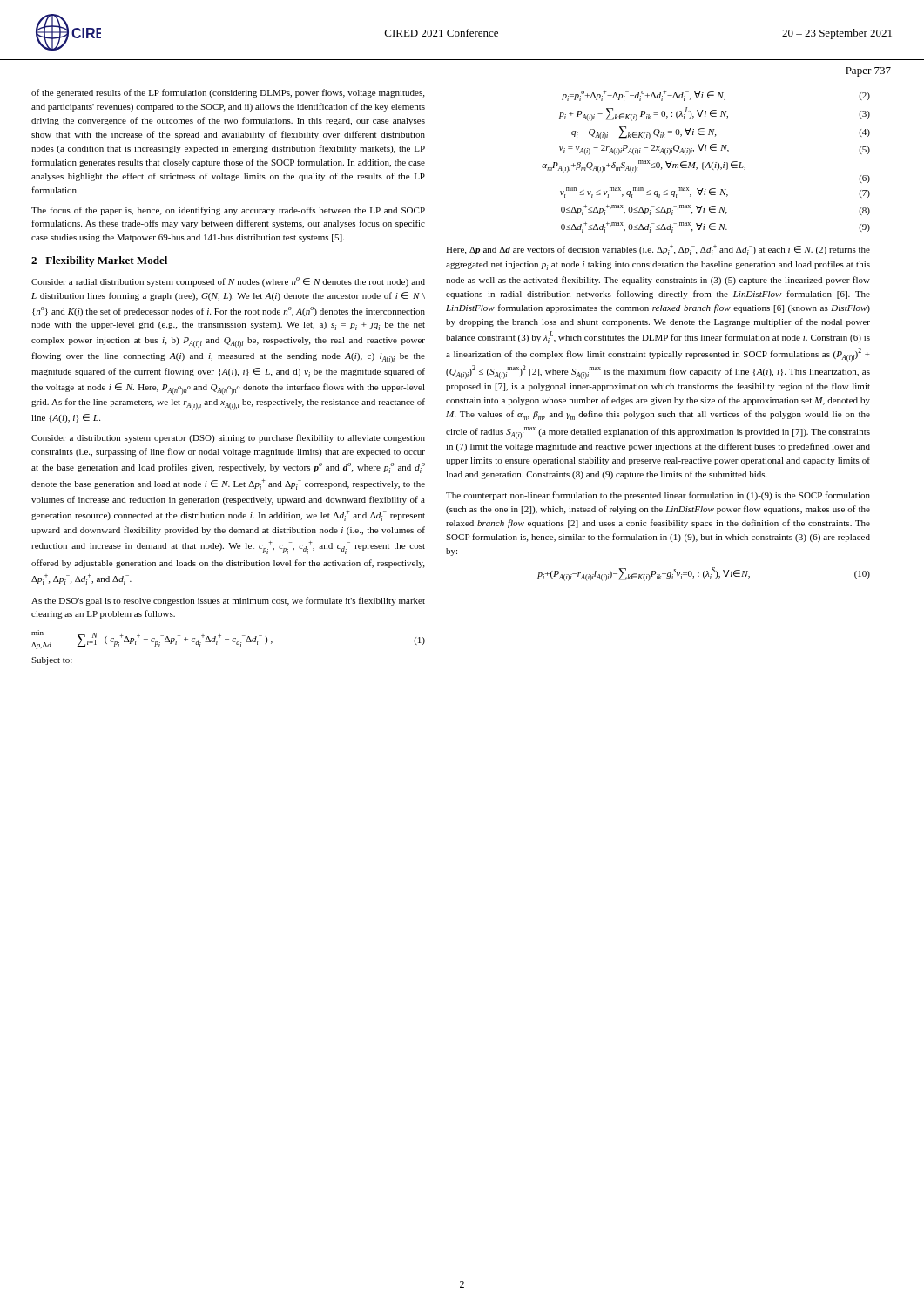Navigate to the text block starting "Subject to:"
Viewport: 924px width, 1307px height.
[52, 660]
